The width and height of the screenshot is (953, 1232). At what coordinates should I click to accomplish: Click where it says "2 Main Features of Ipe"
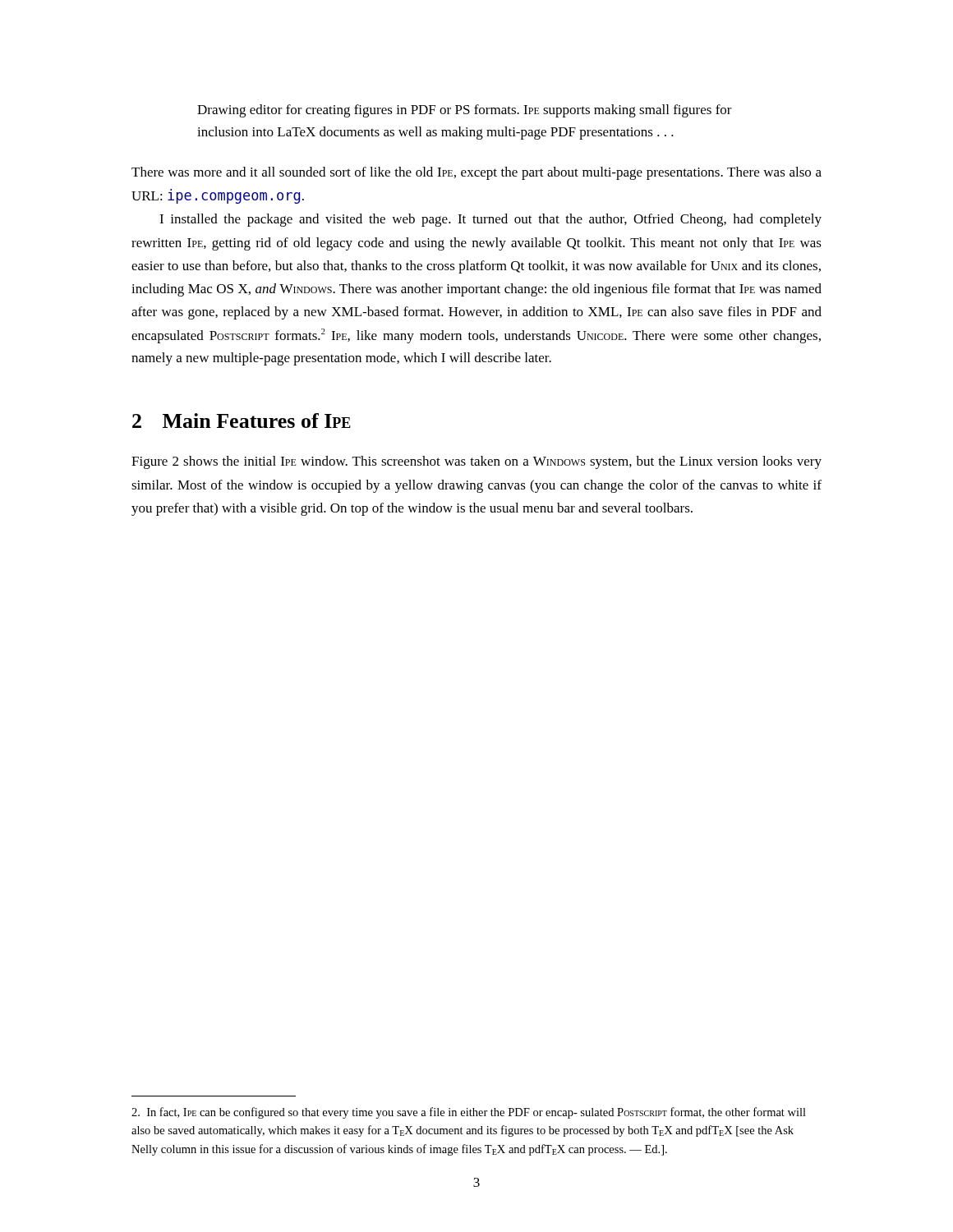[241, 421]
